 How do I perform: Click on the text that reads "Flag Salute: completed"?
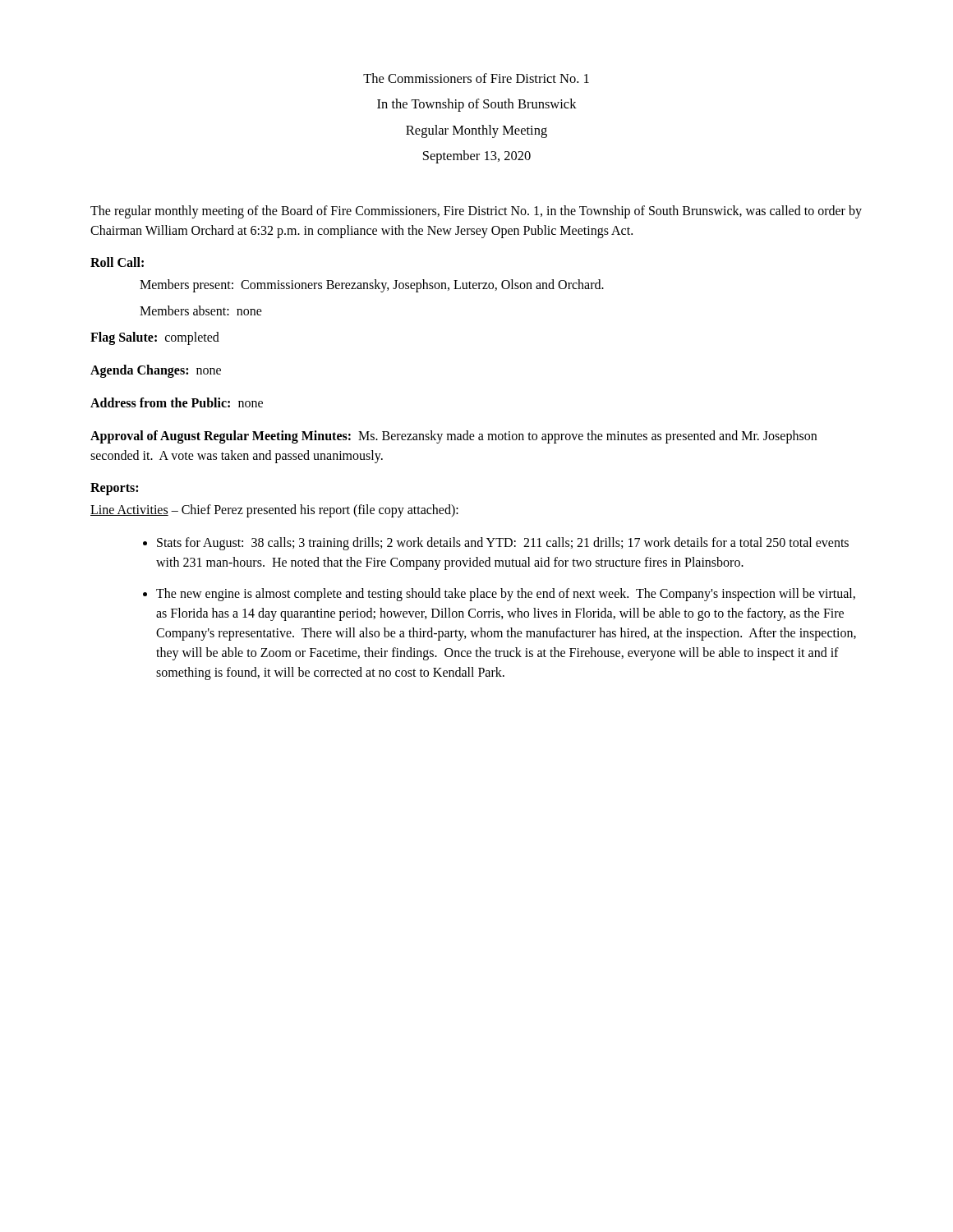(x=155, y=337)
